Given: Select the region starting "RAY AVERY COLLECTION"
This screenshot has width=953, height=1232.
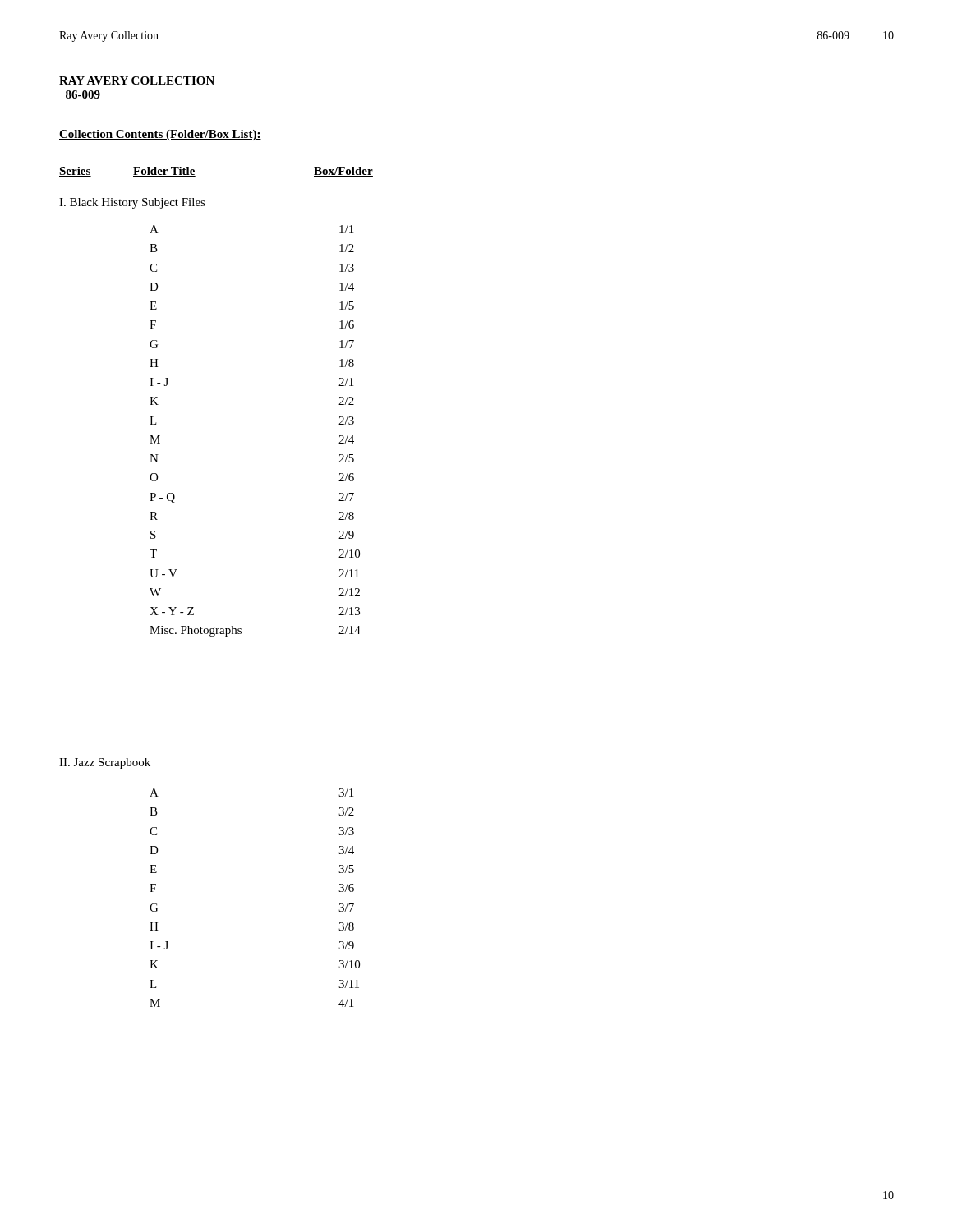Looking at the screenshot, I should (137, 87).
